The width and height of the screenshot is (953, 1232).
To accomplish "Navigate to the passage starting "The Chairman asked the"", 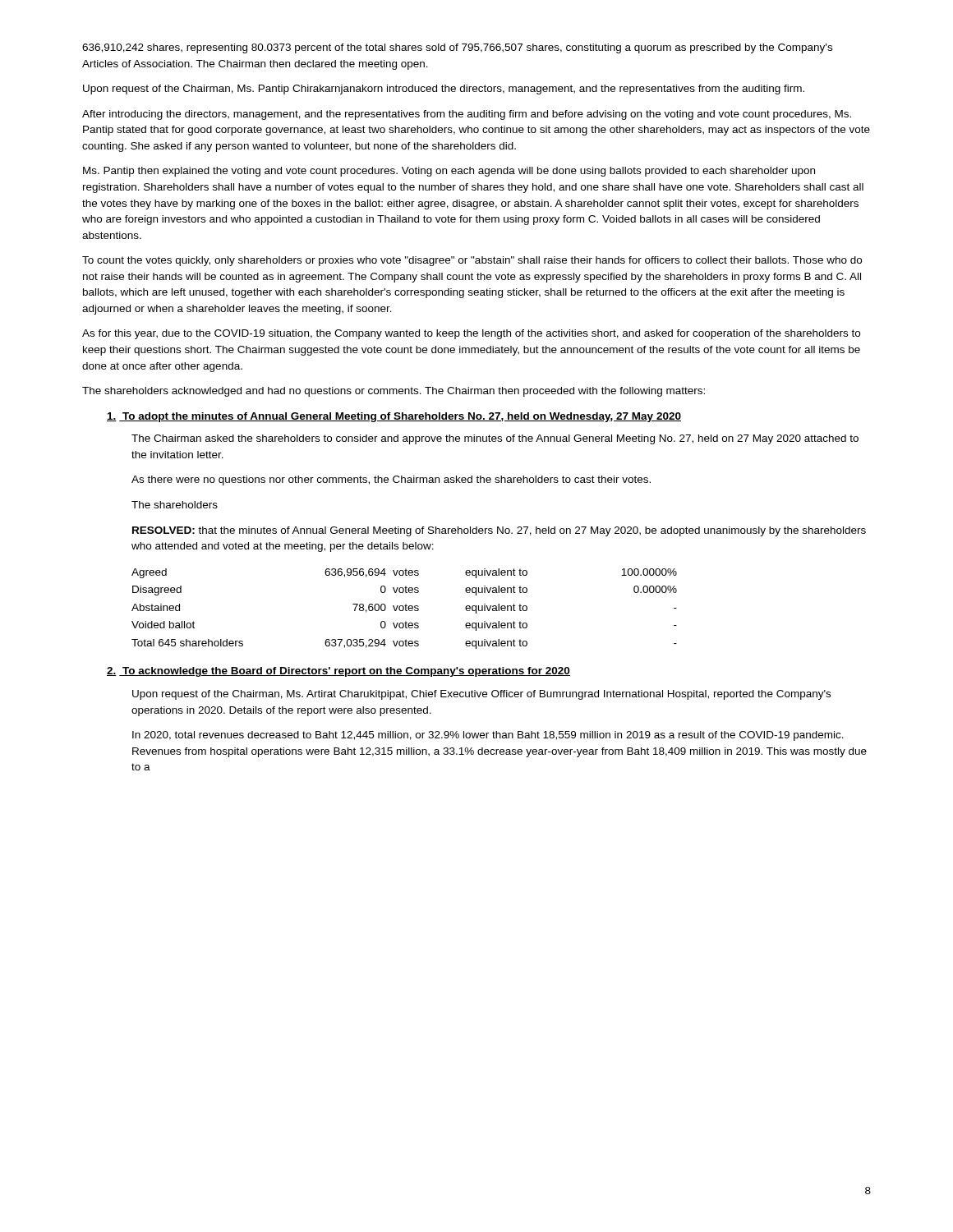I will click(495, 446).
